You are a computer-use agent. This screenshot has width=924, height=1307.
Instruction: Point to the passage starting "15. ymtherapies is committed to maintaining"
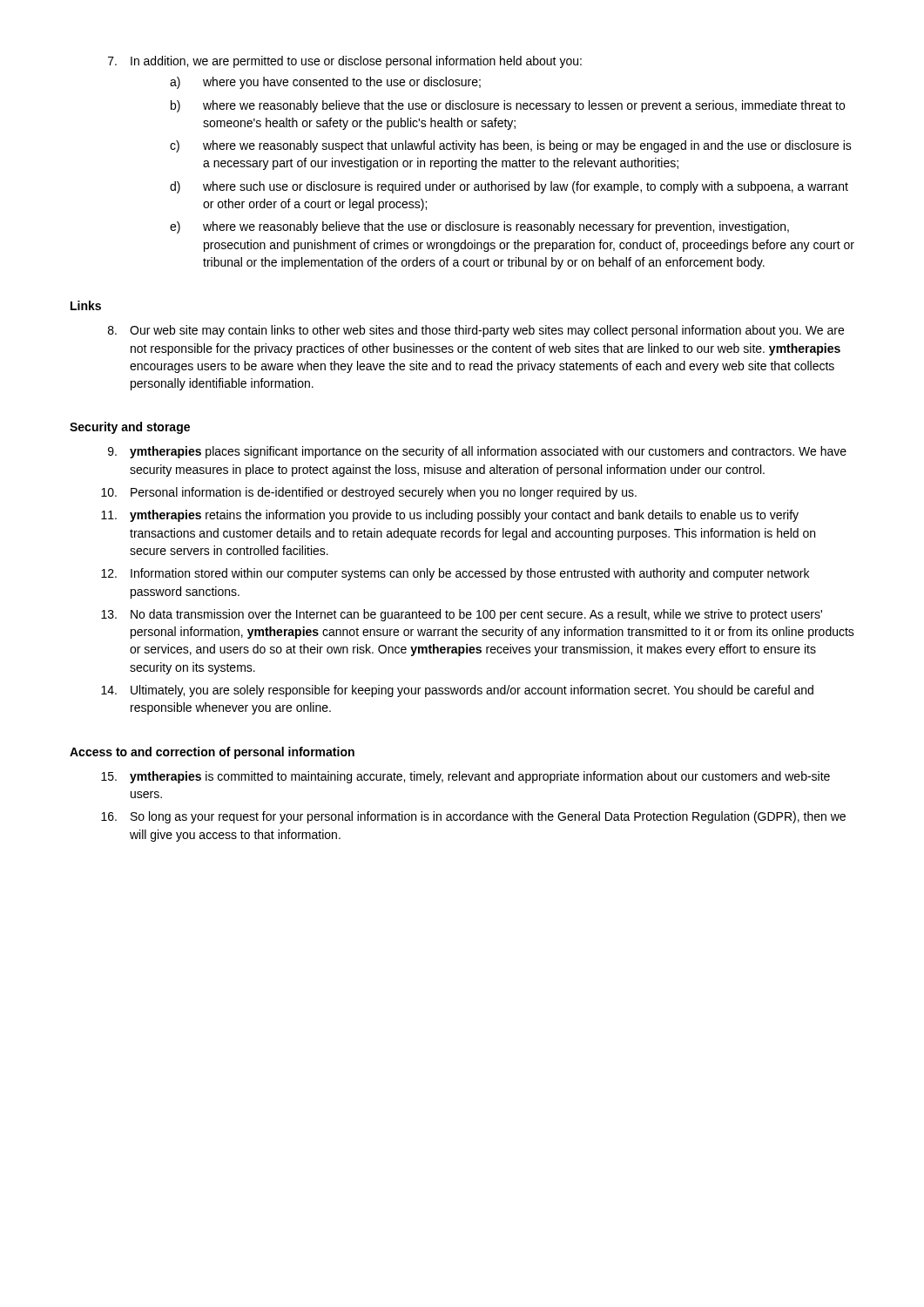tap(462, 785)
